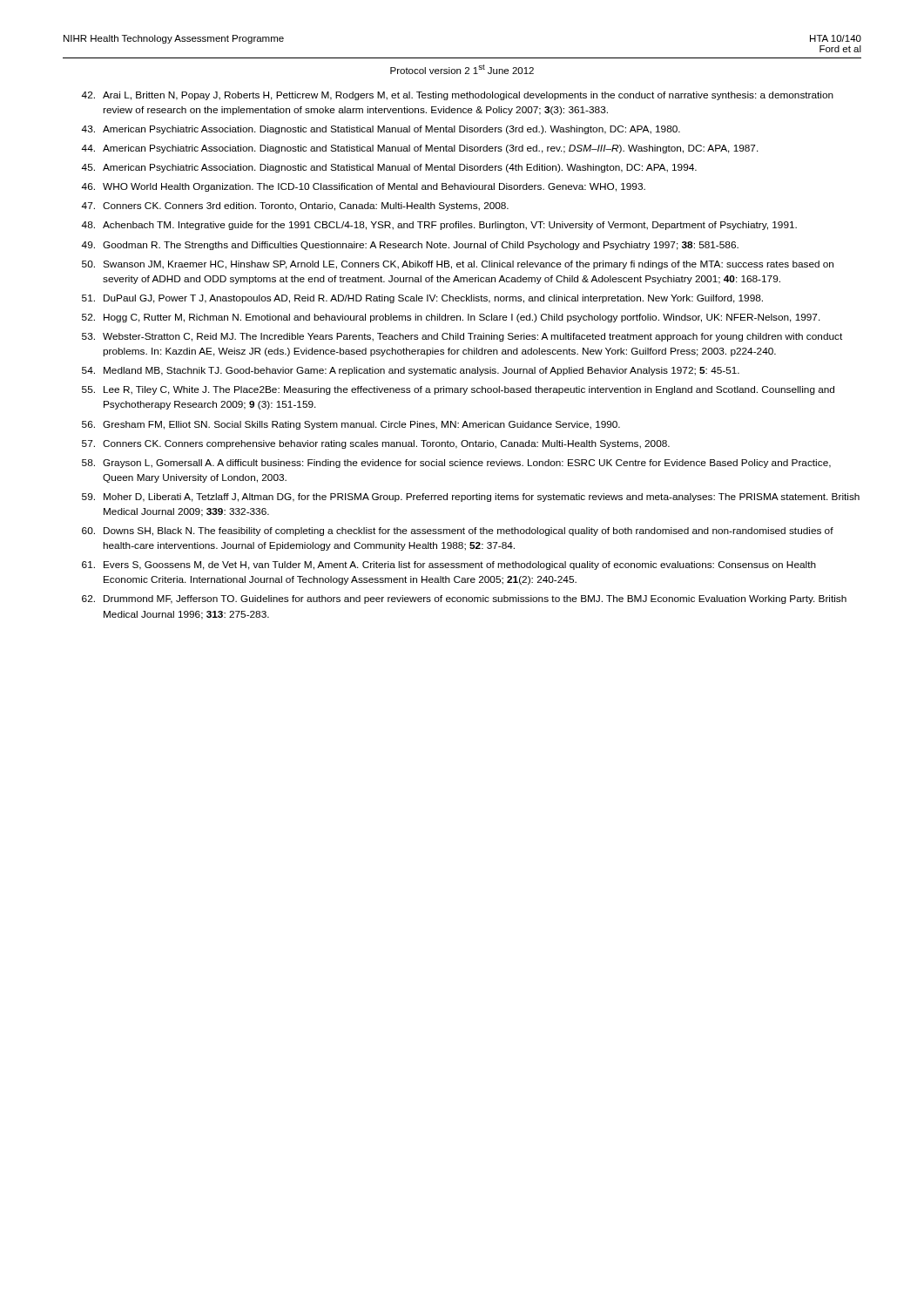Point to the block beginning "48. Achenbach TM. Integrative"

[x=462, y=226]
